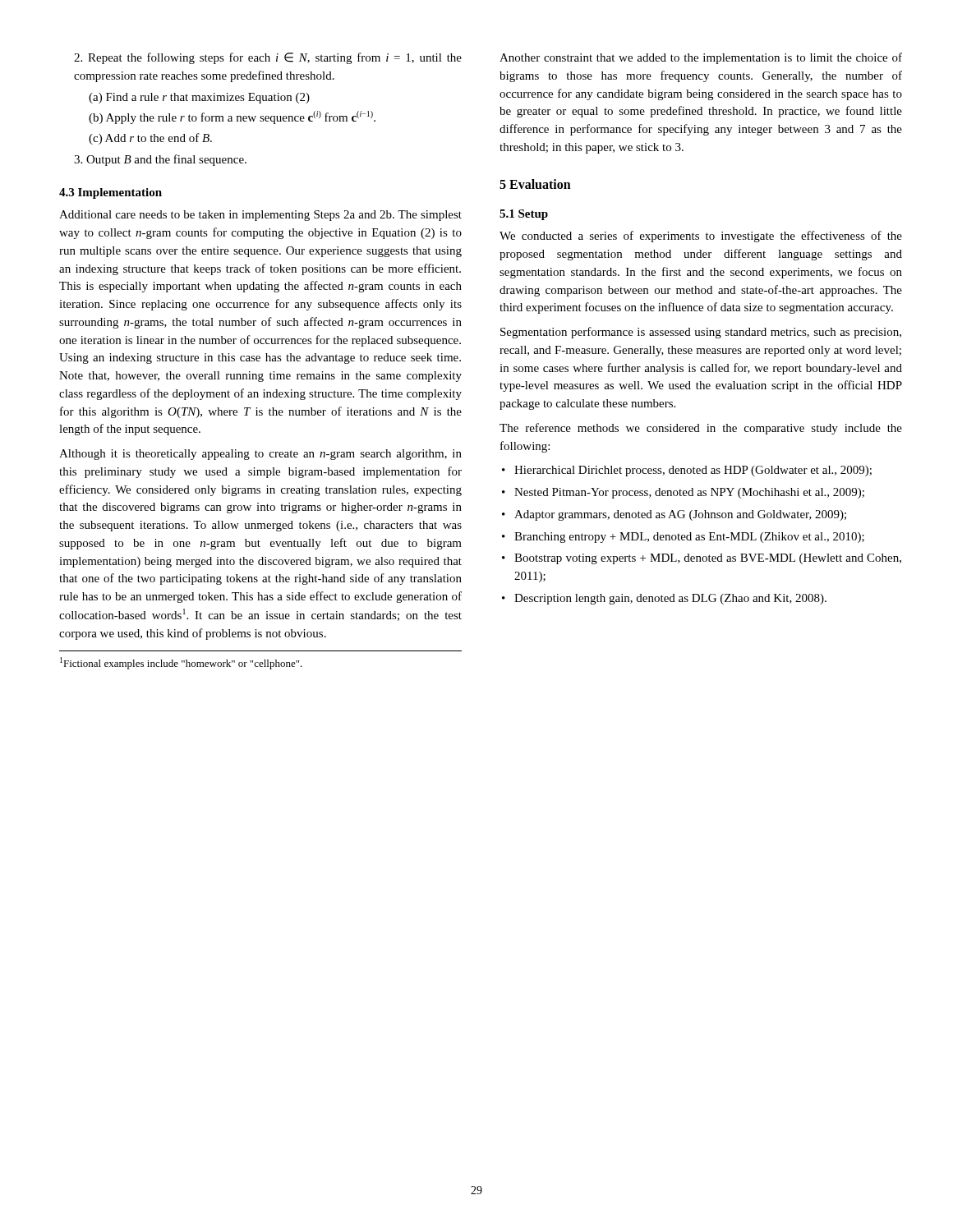Find the block on this page that starts "Bootstrap voting experts +"
953x1232 pixels.
pos(708,567)
